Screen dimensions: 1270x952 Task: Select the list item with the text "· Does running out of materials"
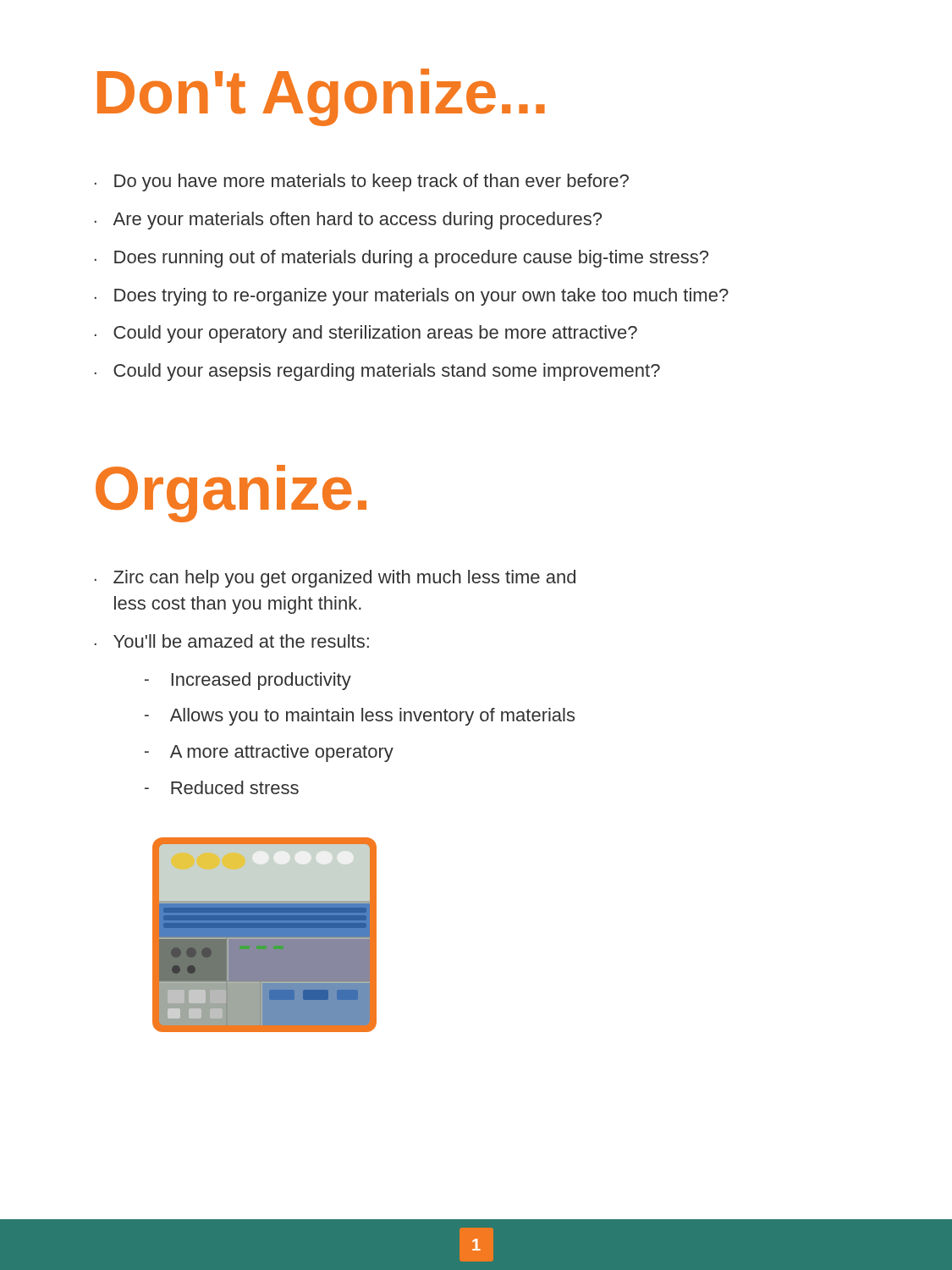401,258
